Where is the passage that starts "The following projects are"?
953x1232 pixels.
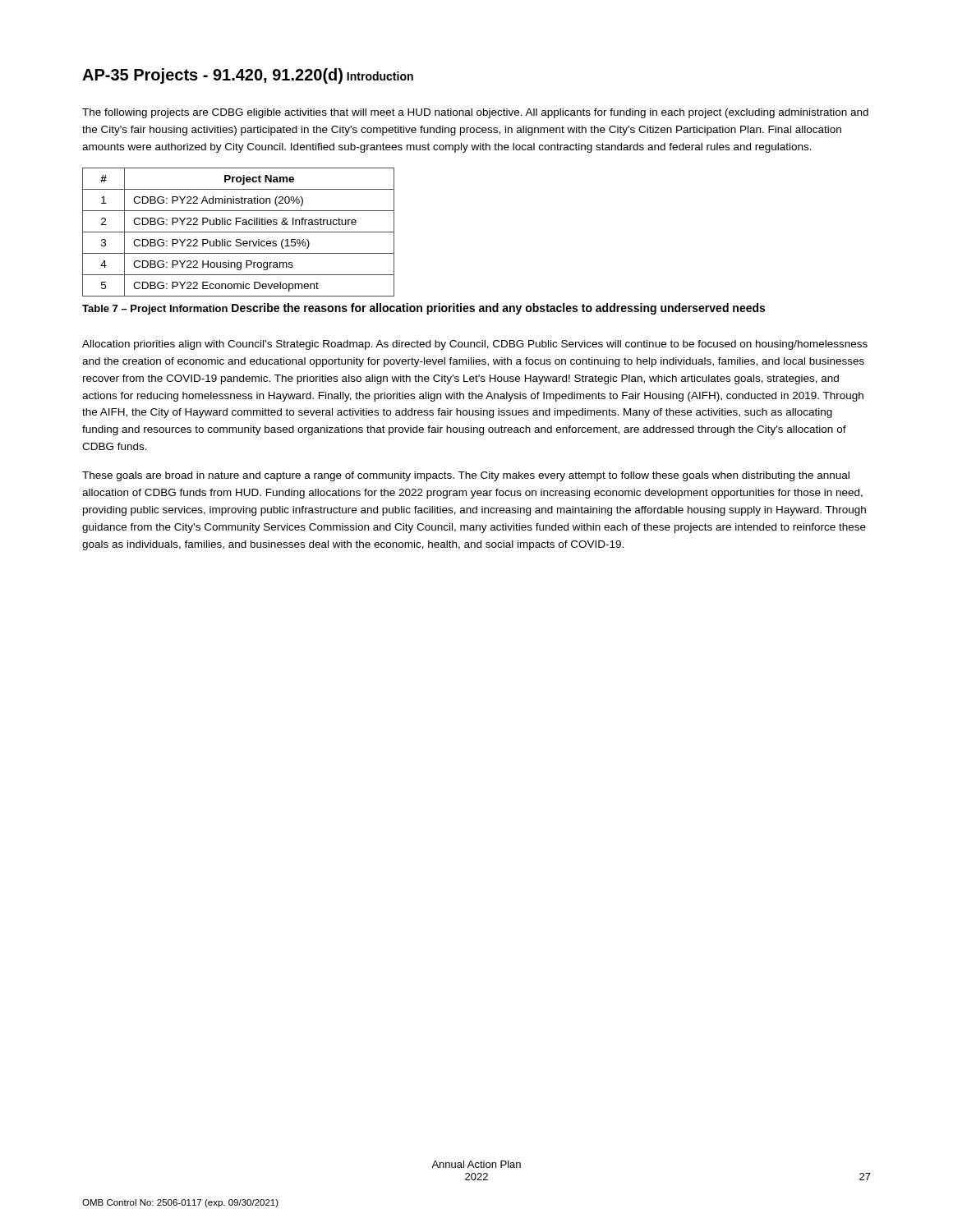pyautogui.click(x=476, y=130)
